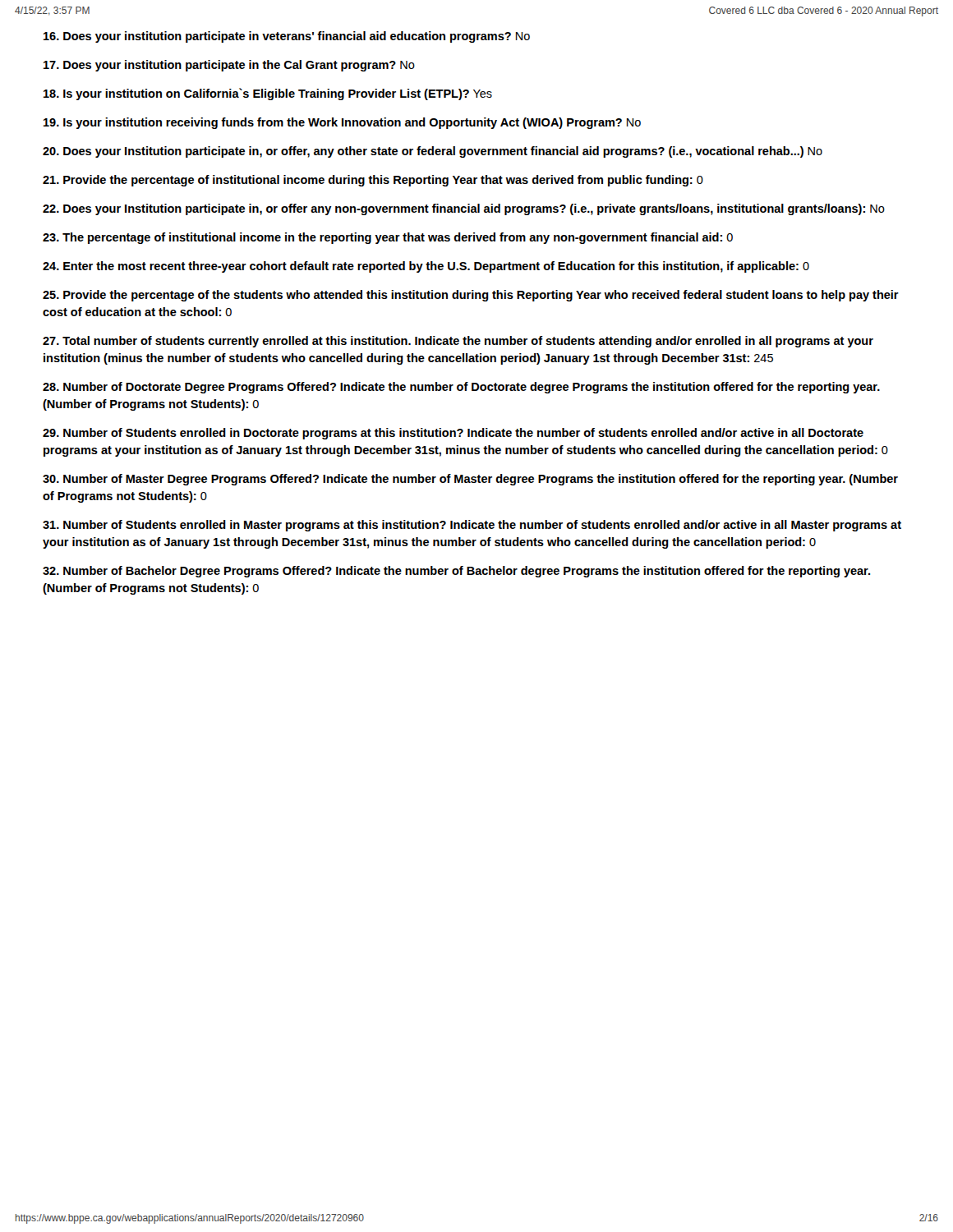
Task: Click on the list item containing "21. Provide the percentage of institutional"
Action: point(373,180)
